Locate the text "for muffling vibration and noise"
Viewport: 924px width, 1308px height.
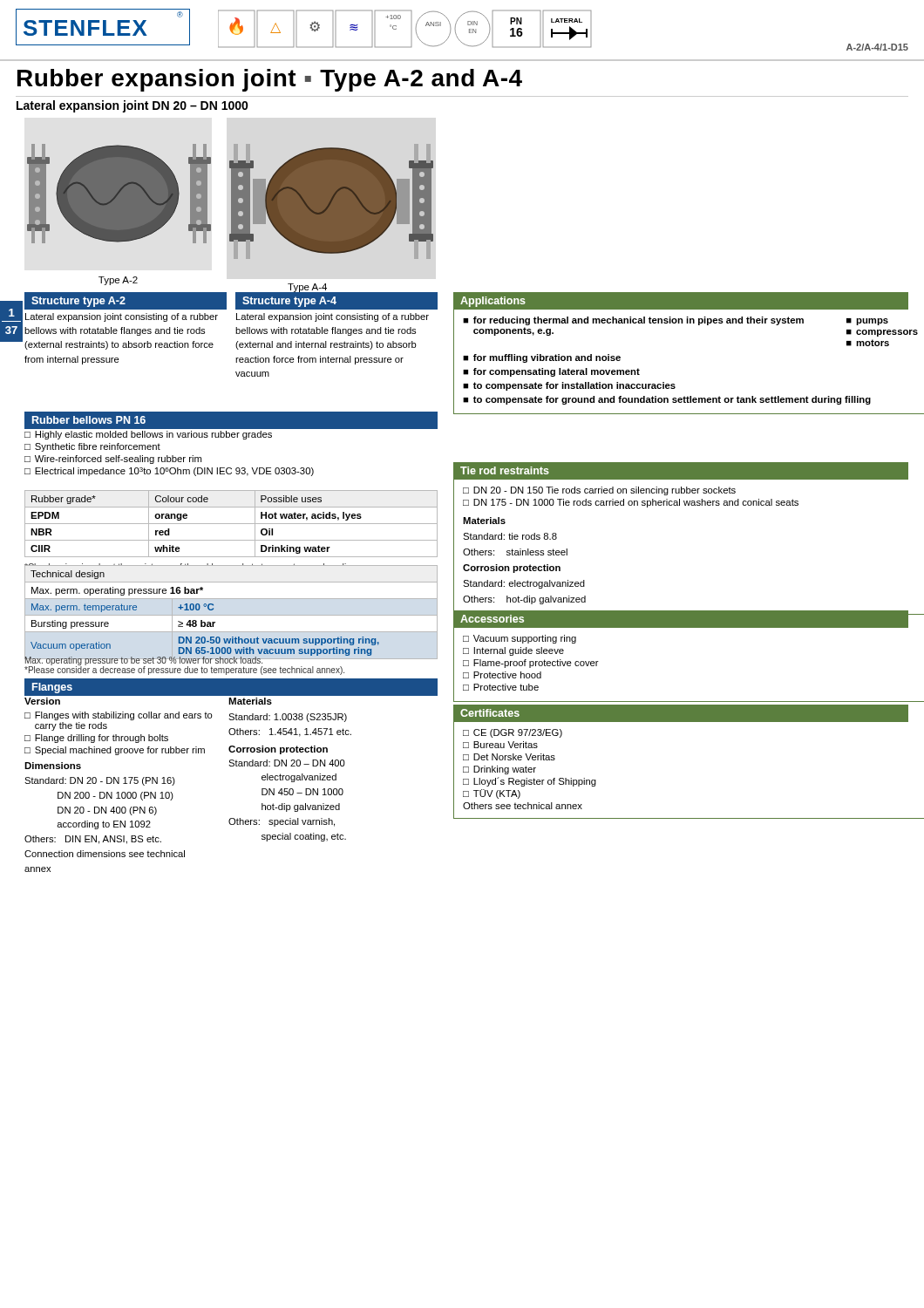coord(547,357)
